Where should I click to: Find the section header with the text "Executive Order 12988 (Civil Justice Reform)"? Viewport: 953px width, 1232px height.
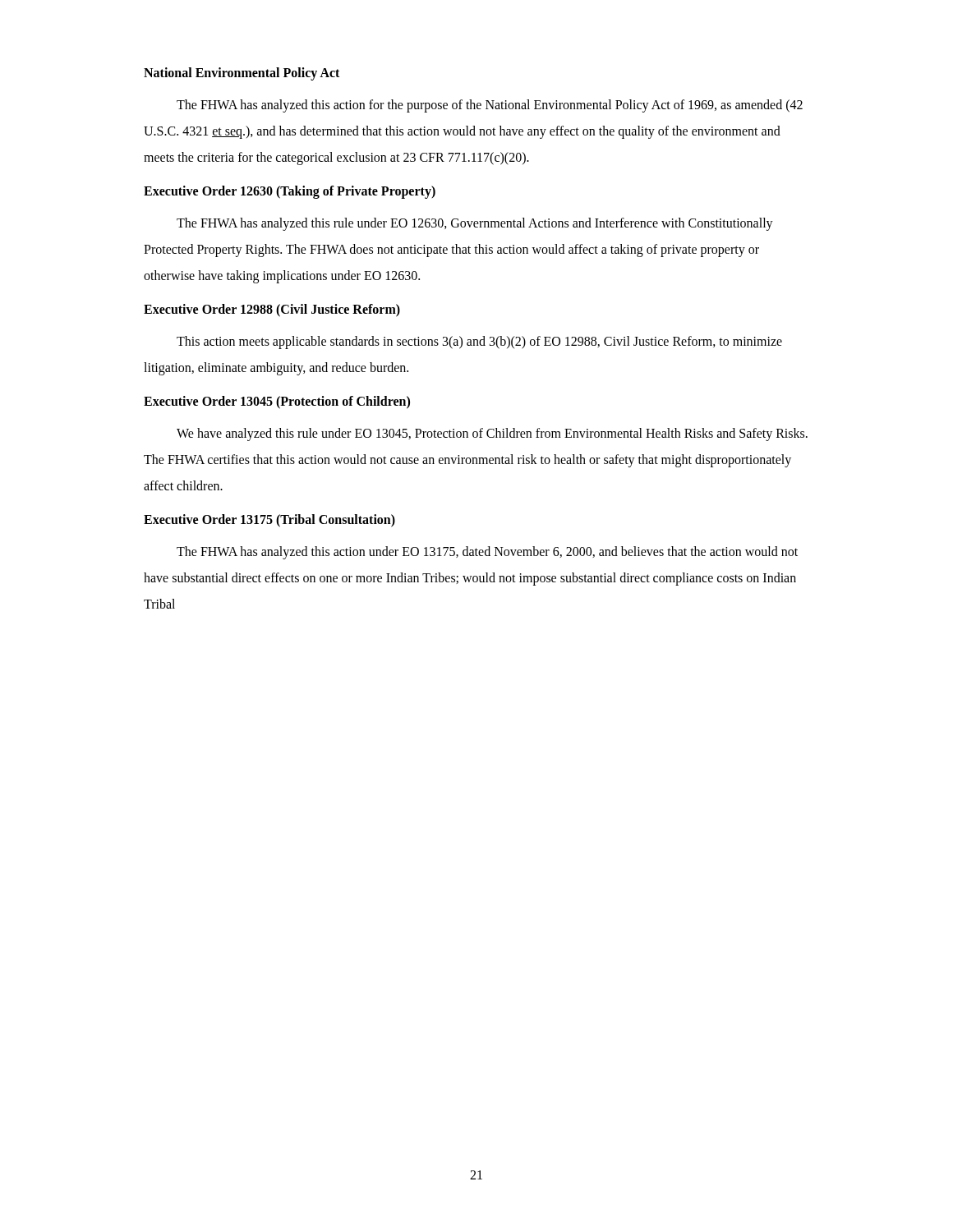272,309
